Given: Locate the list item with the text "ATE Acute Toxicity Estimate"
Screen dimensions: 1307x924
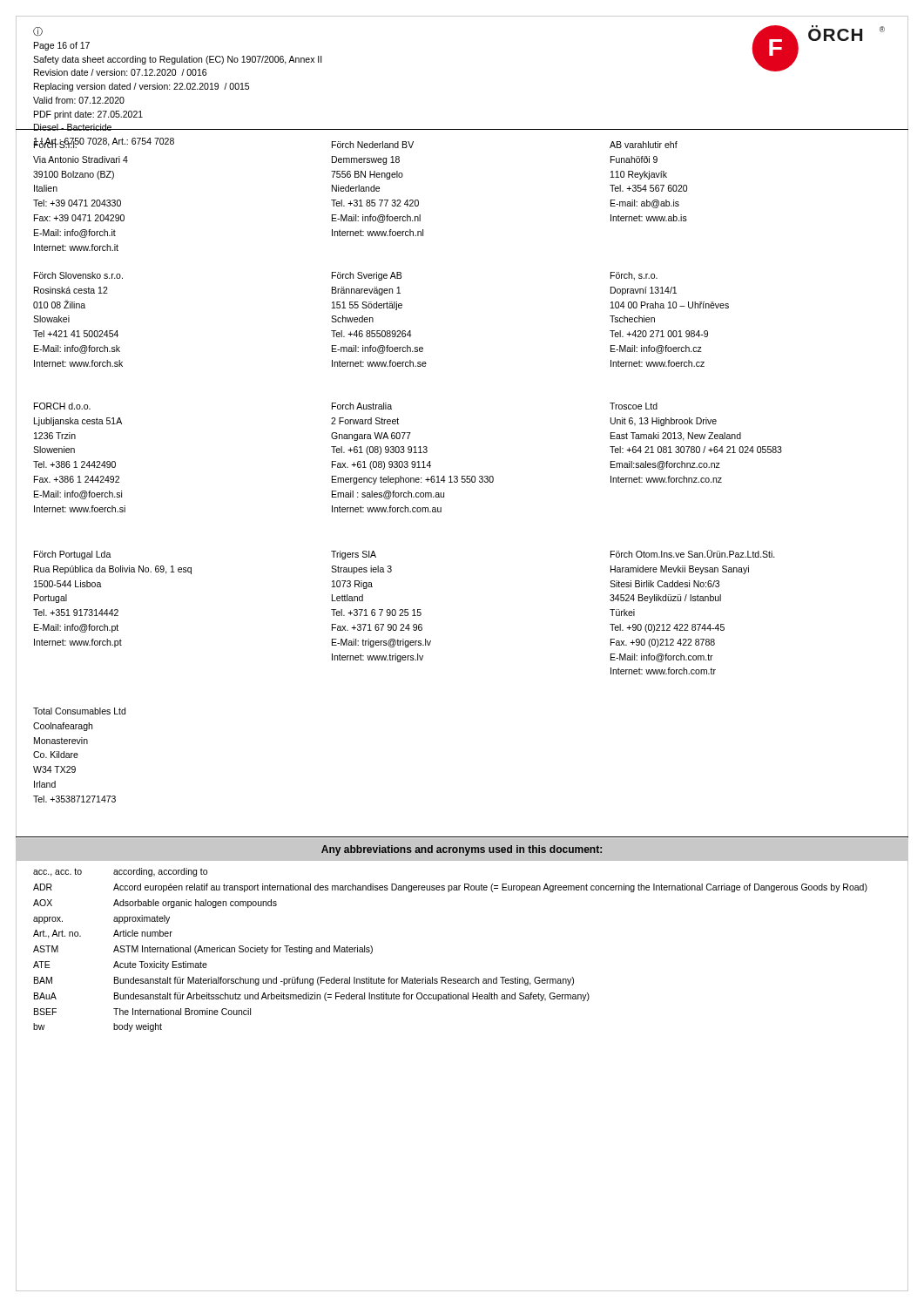Looking at the screenshot, I should tap(120, 965).
